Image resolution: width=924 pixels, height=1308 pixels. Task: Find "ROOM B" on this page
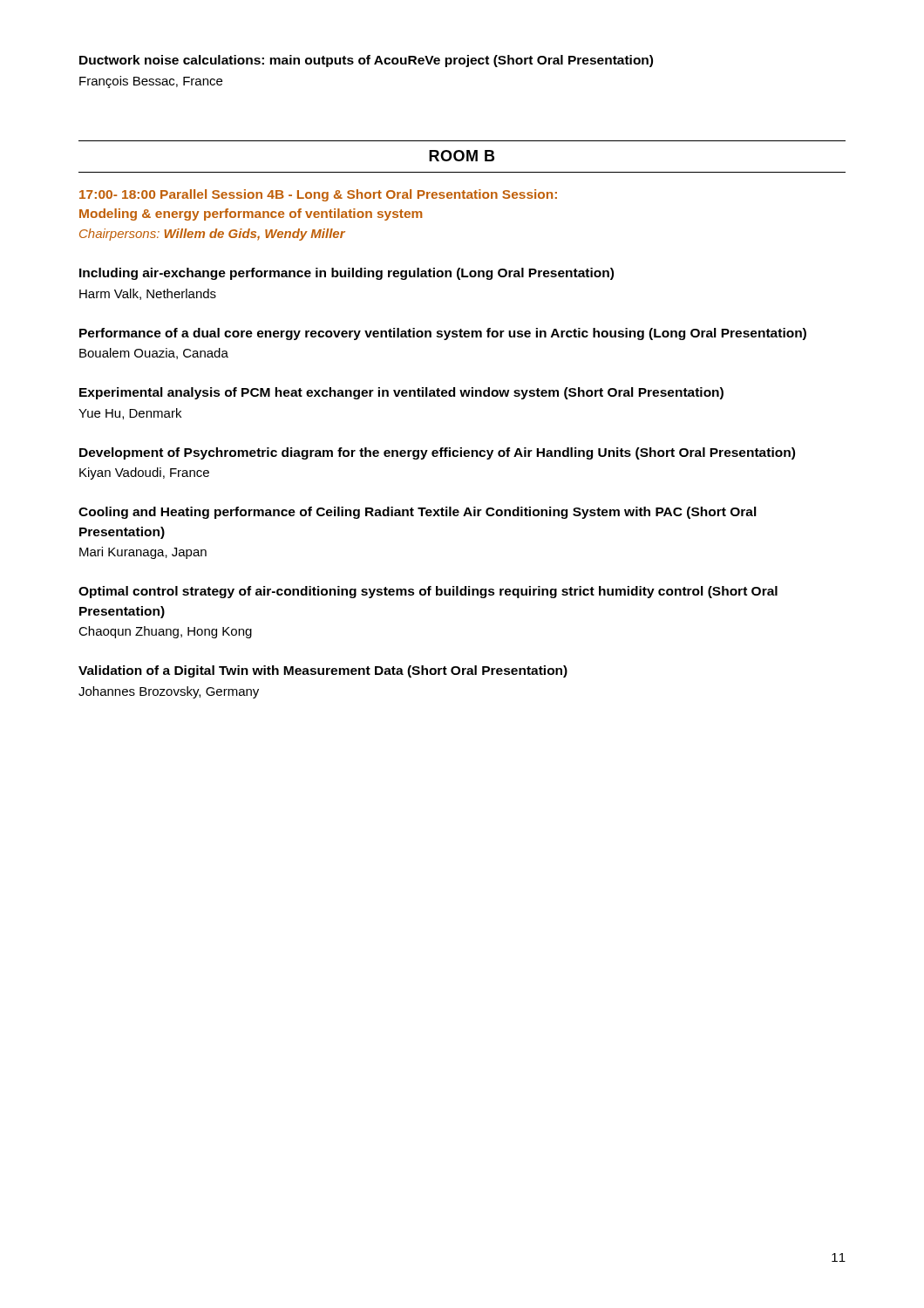point(462,156)
